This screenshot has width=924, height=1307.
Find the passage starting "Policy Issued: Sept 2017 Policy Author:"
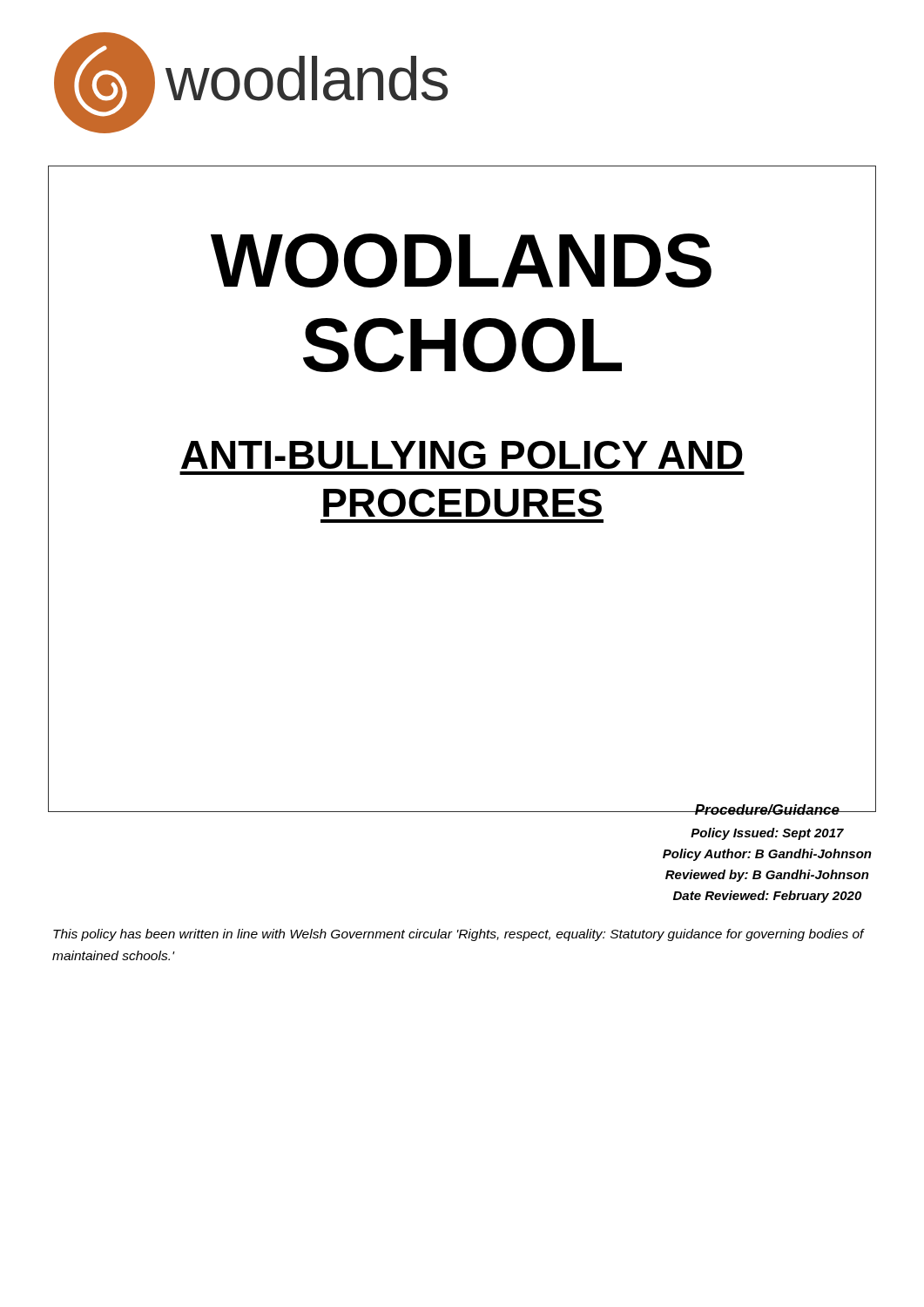[x=767, y=864]
